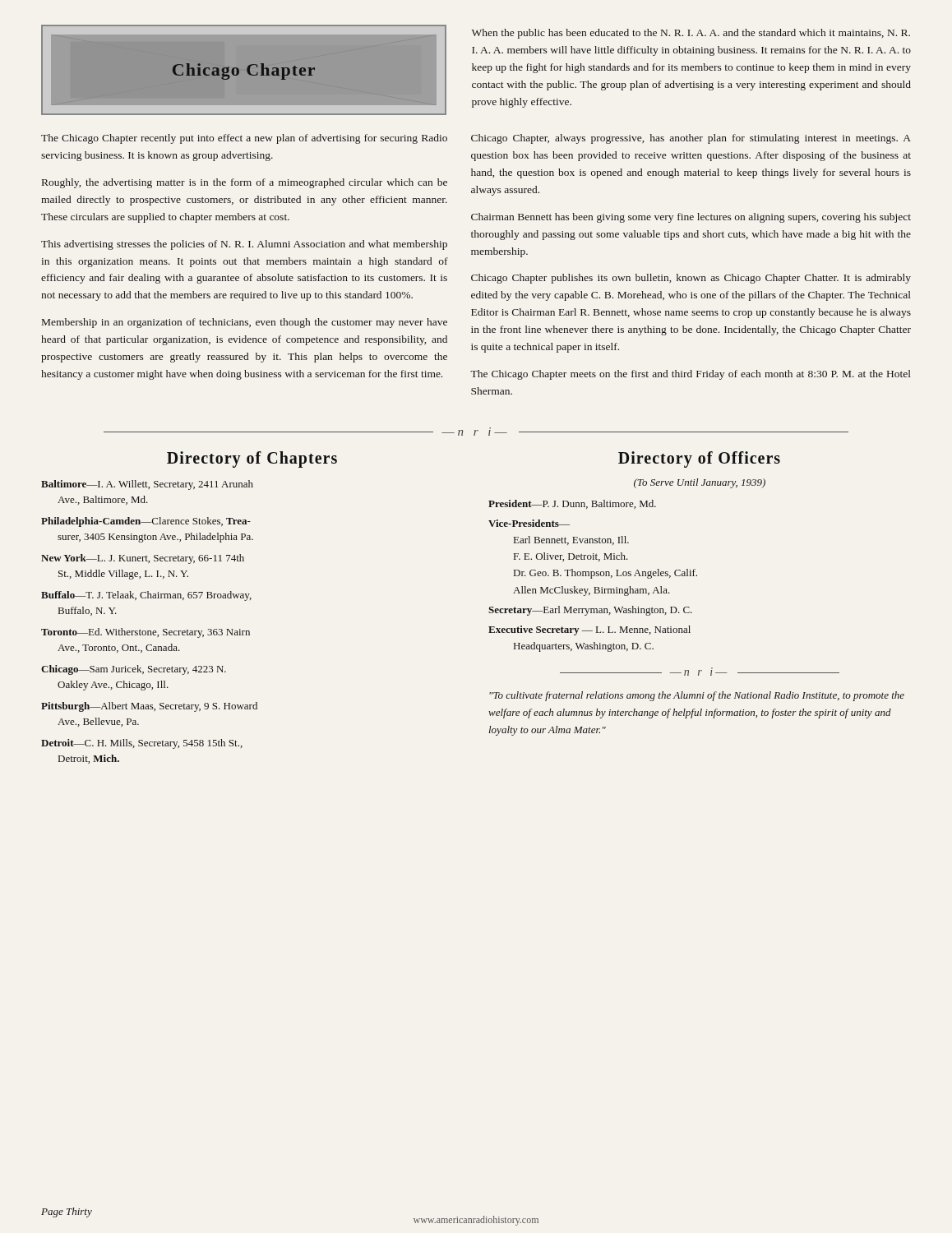
Task: Locate the element starting "Vice-Presidents— Earl Bennett, Evanston, Ill. F. E."
Action: [x=529, y=523]
